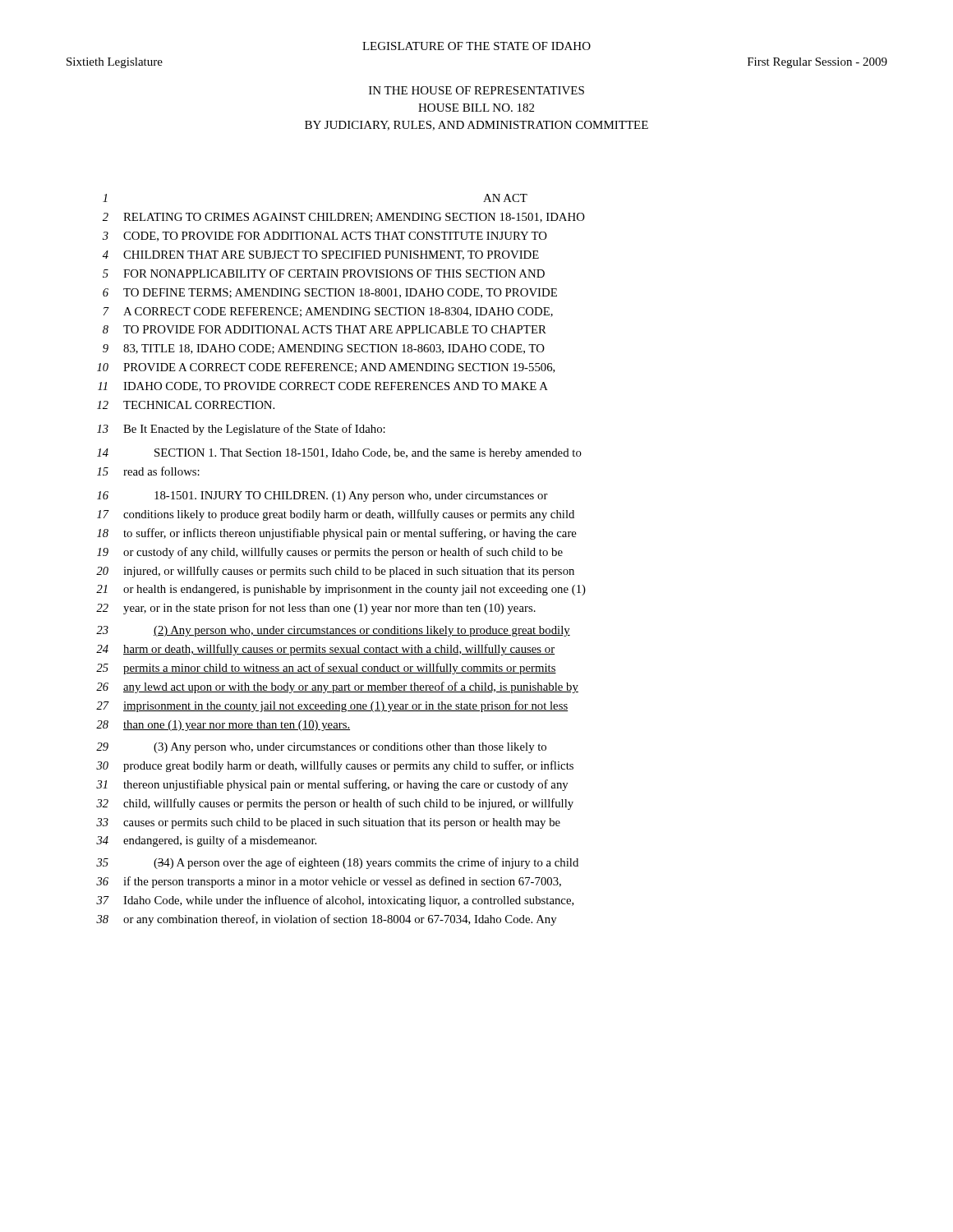Point to the block beginning "3 CODE, TO PROVIDE FOR"
The width and height of the screenshot is (953, 1232).
coord(476,236)
